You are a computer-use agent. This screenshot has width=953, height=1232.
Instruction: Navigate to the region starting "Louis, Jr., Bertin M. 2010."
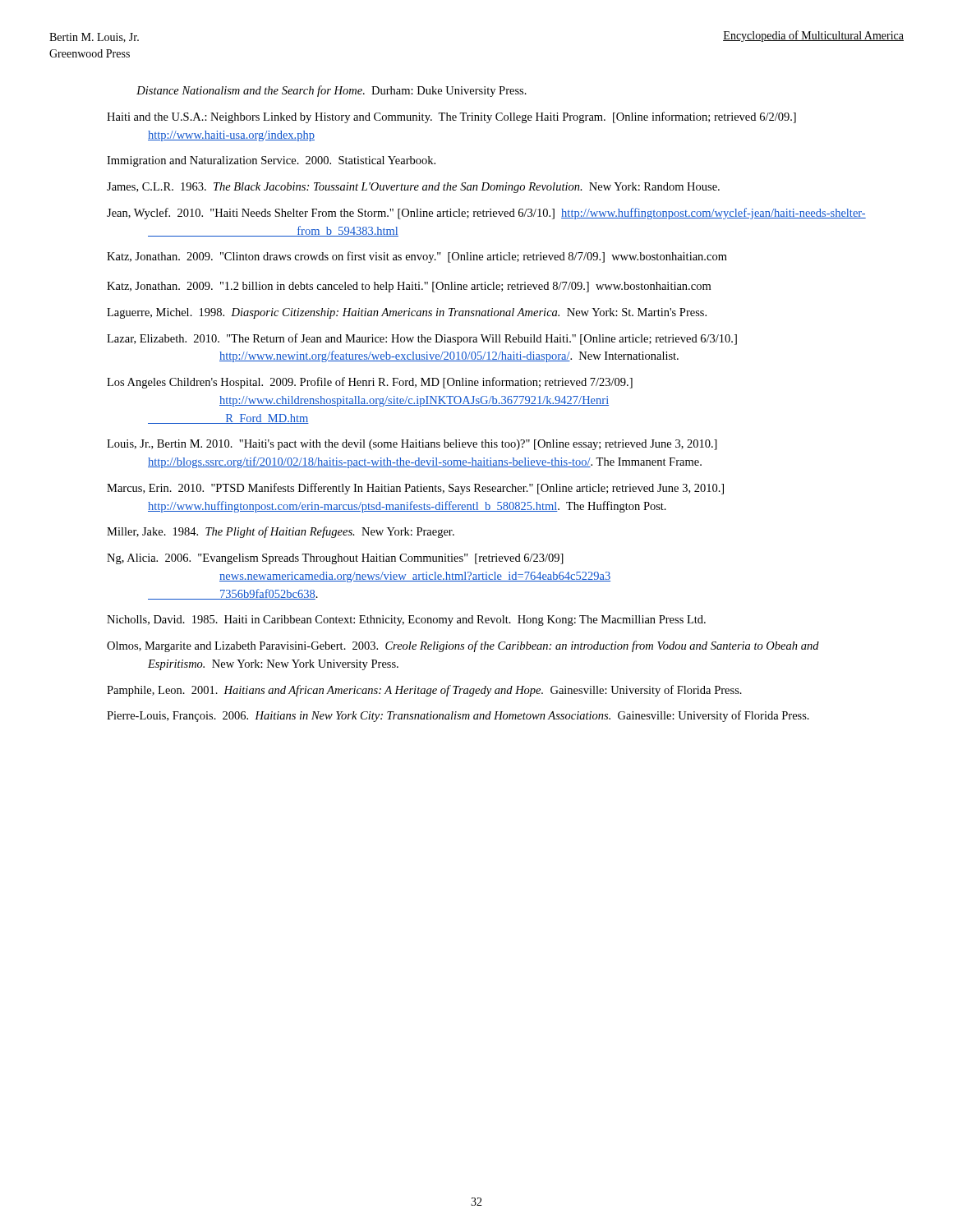click(x=414, y=453)
